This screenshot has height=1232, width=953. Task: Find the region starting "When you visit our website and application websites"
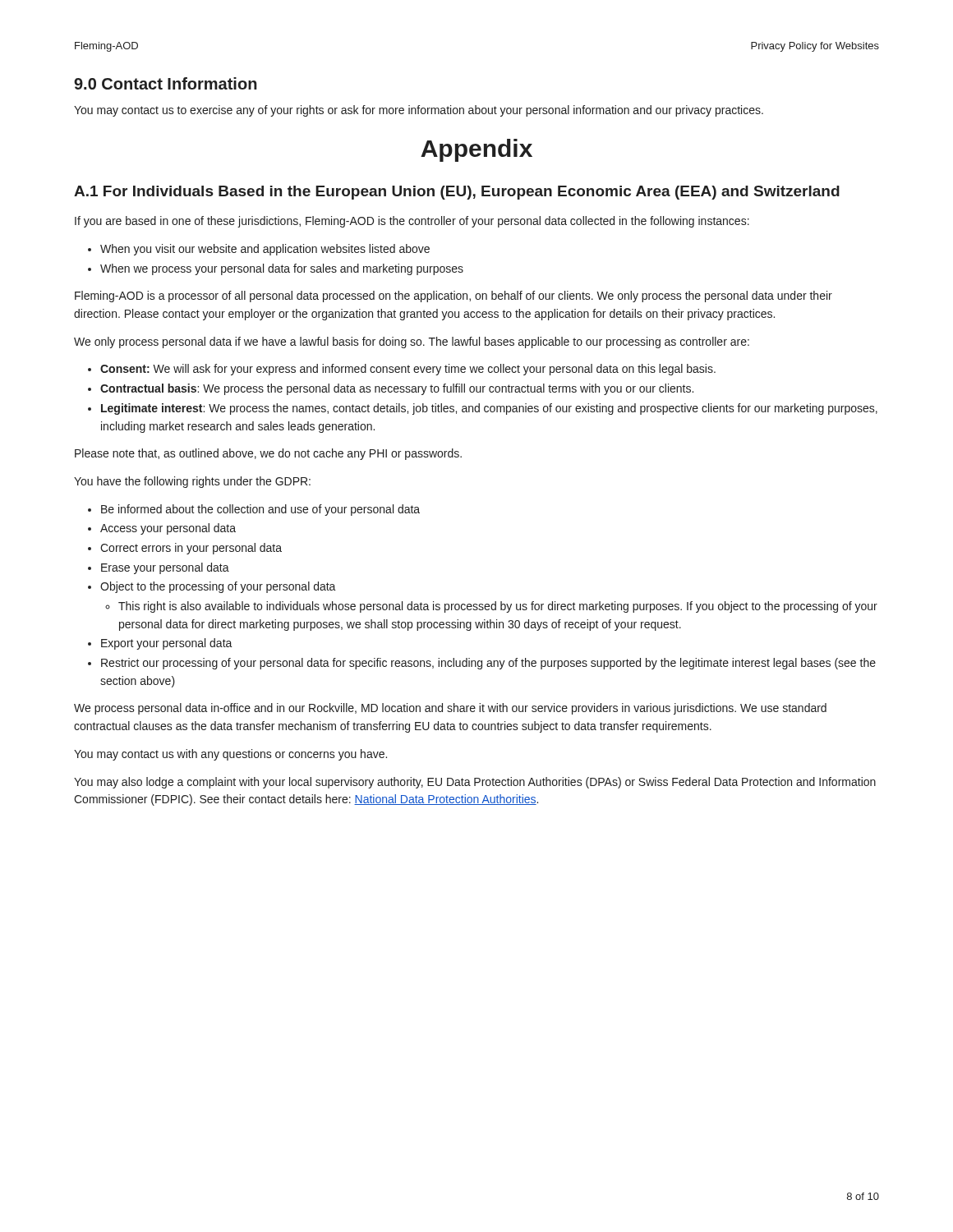[265, 249]
